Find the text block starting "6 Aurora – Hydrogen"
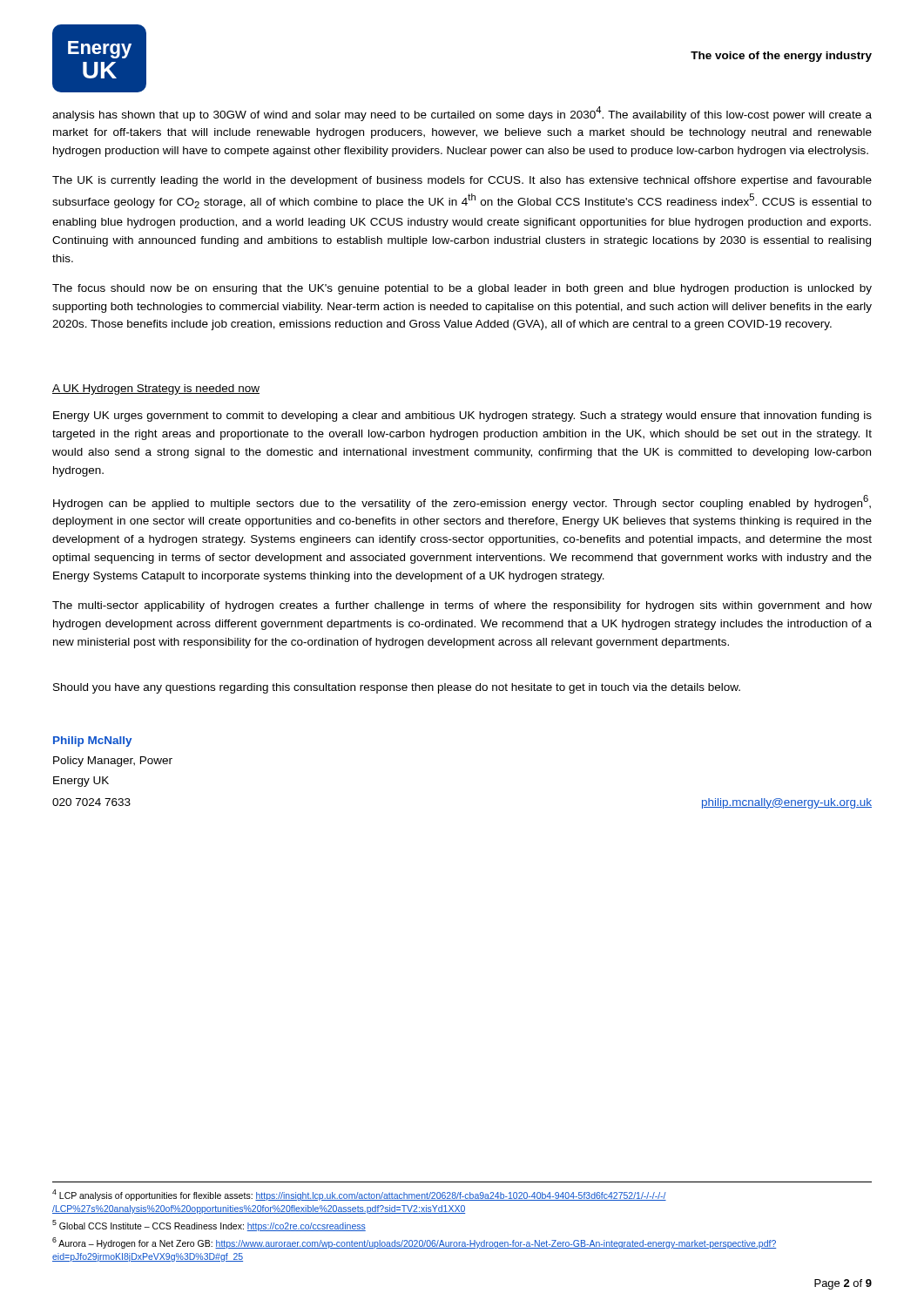Image resolution: width=924 pixels, height=1307 pixels. [x=414, y=1249]
